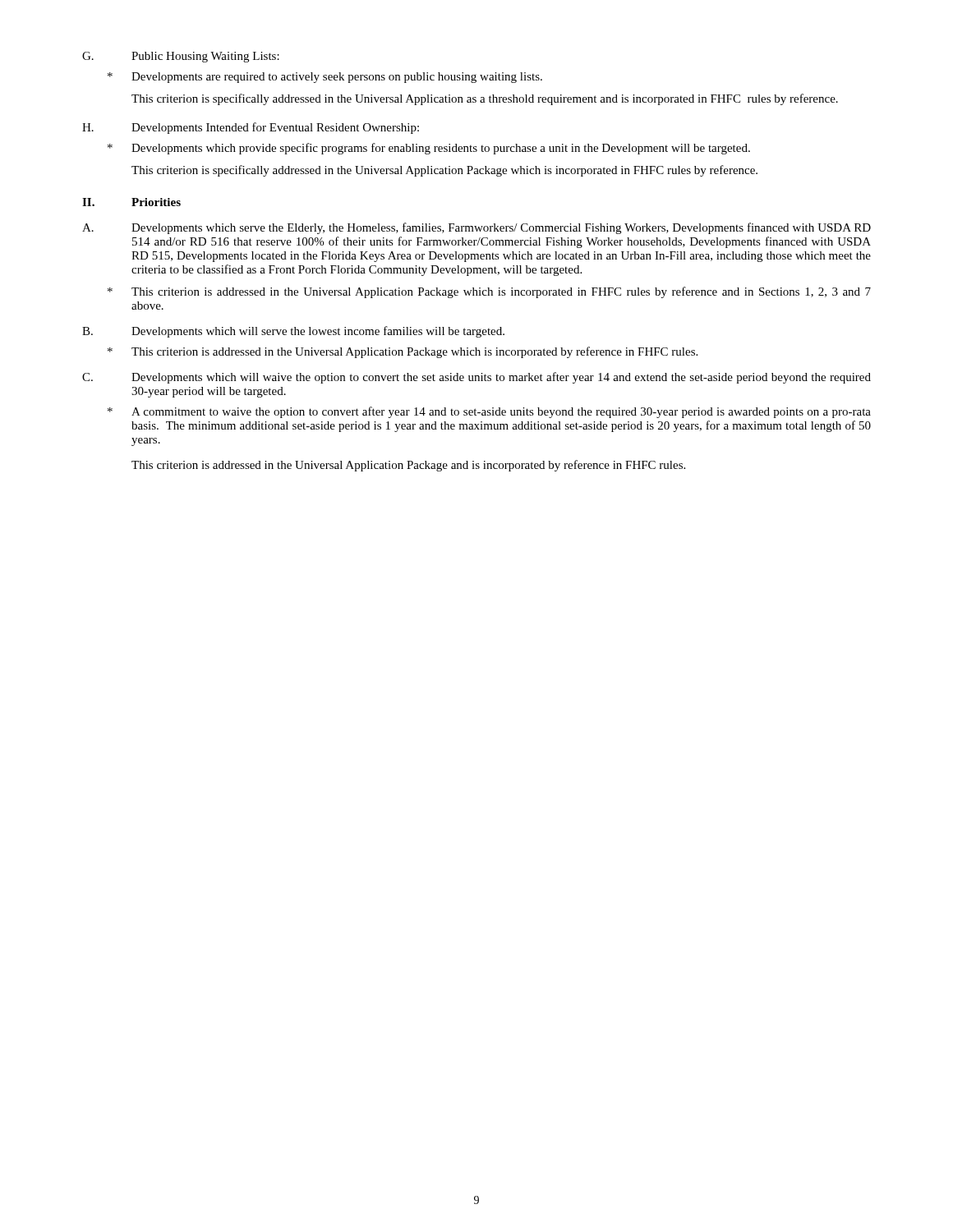Click the passage that begins "This criterion is addressed"
The image size is (953, 1232).
coord(409,465)
